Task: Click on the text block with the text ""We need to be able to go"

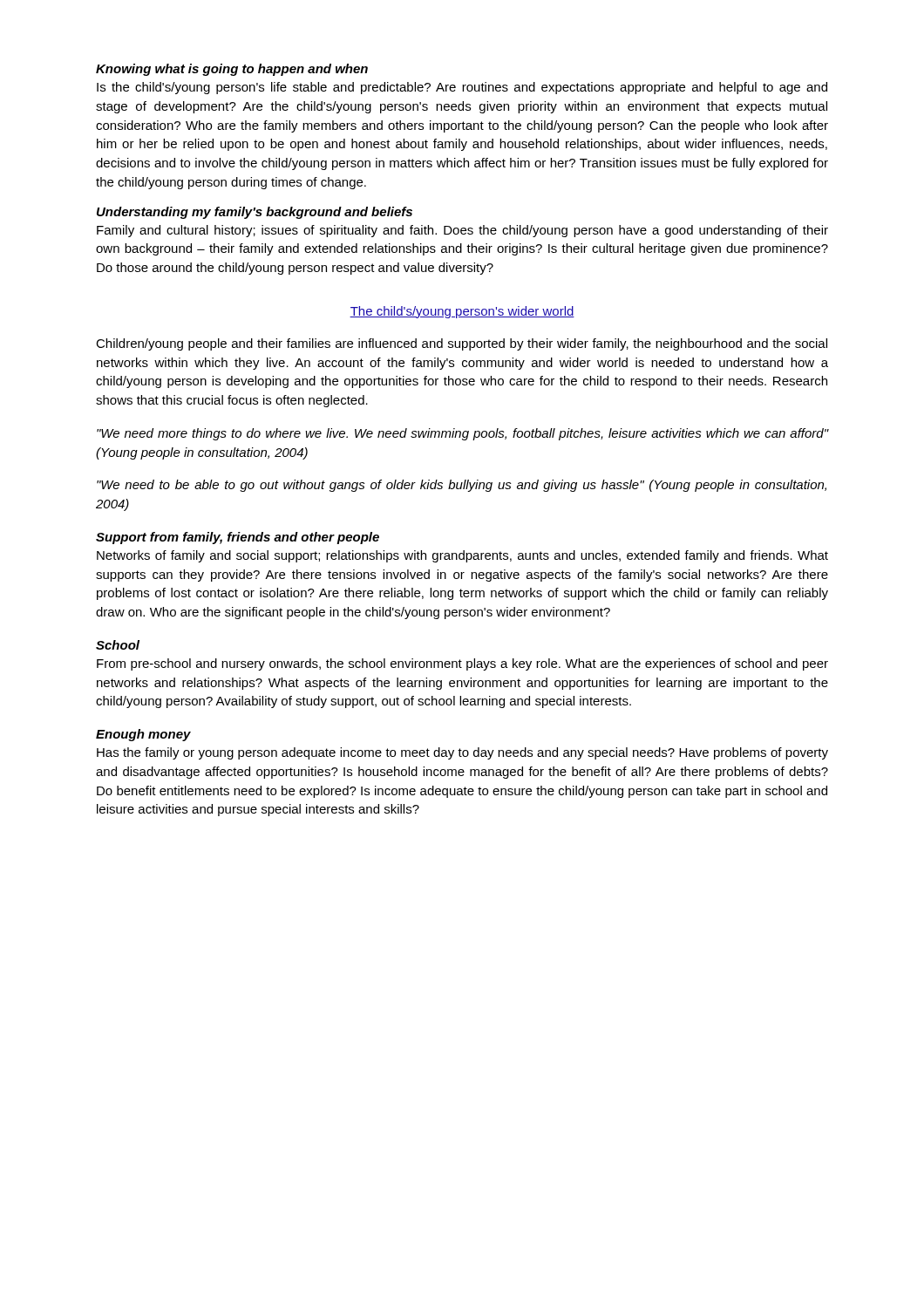Action: [462, 494]
